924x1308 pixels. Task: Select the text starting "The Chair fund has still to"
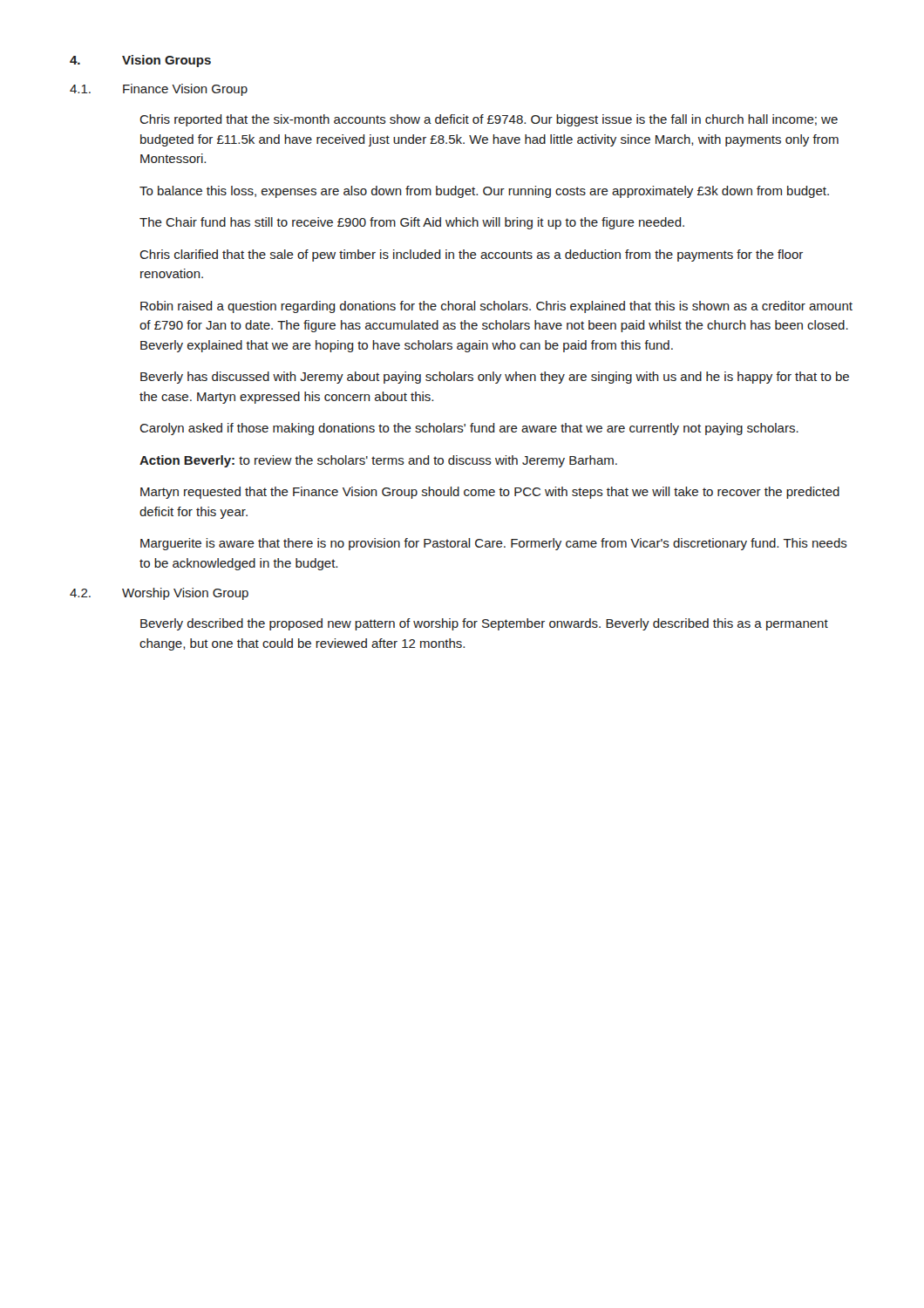click(412, 222)
